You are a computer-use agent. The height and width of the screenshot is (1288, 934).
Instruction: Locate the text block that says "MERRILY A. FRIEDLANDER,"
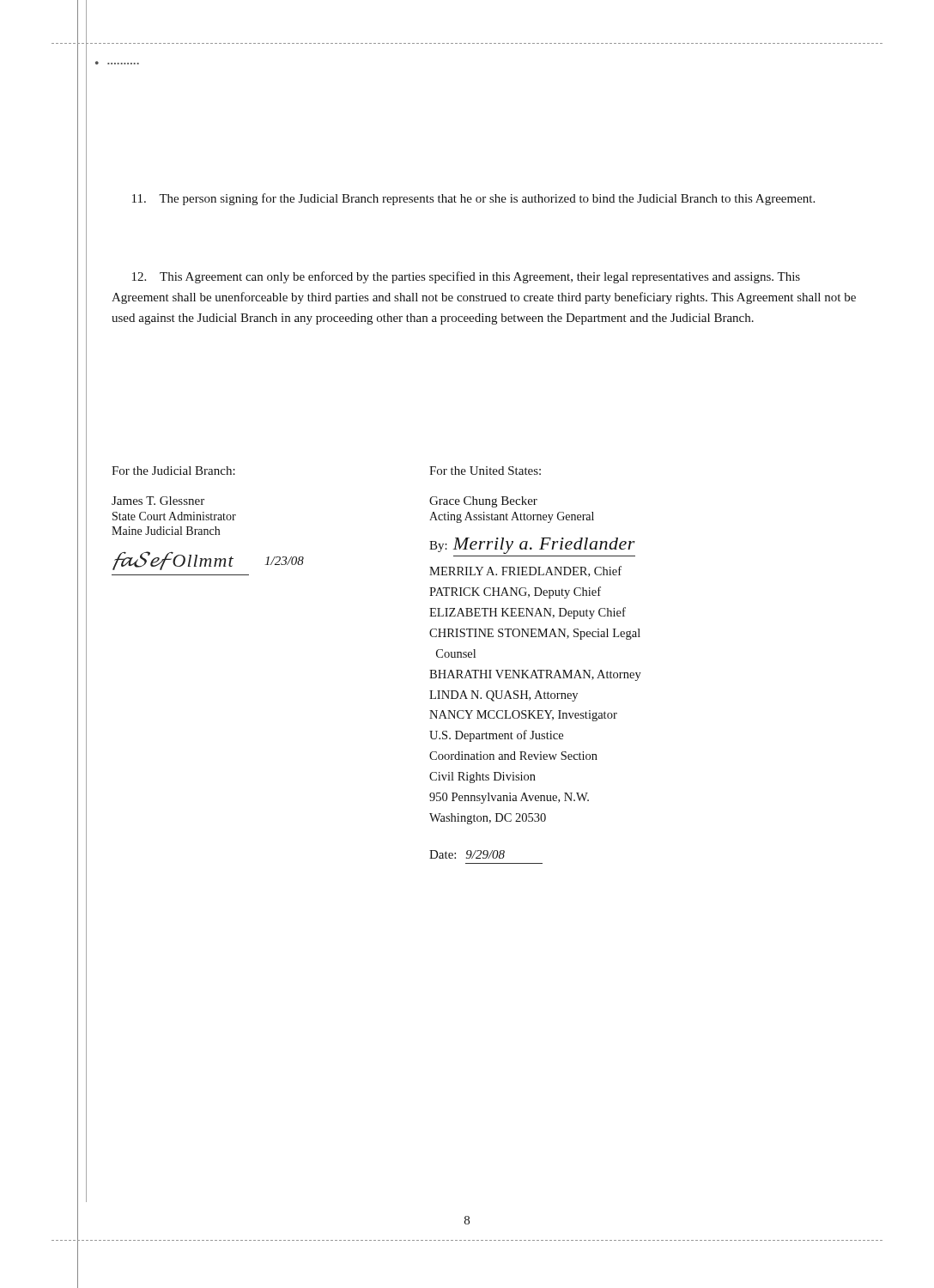click(x=535, y=694)
